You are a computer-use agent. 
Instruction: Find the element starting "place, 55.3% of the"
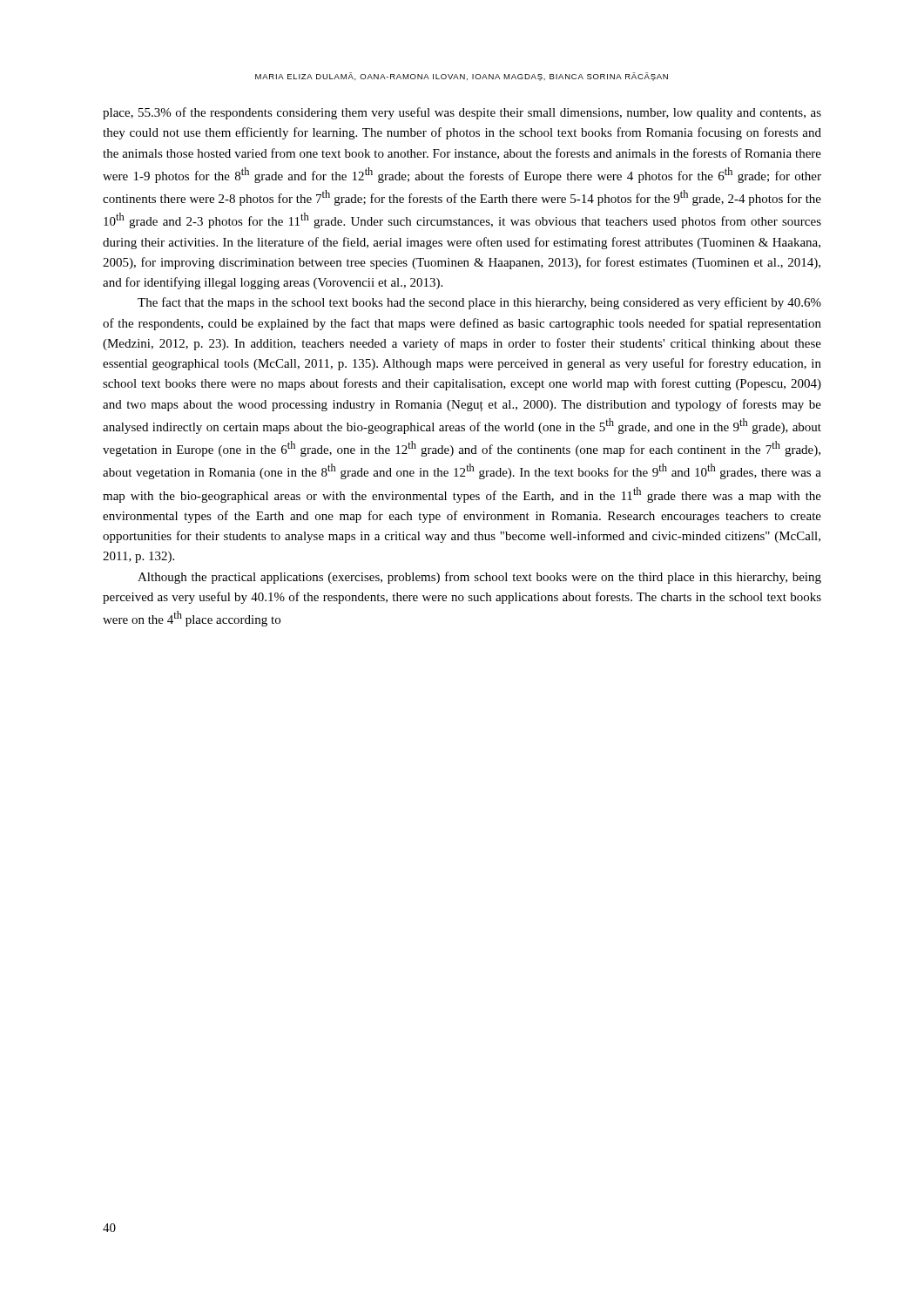(462, 367)
